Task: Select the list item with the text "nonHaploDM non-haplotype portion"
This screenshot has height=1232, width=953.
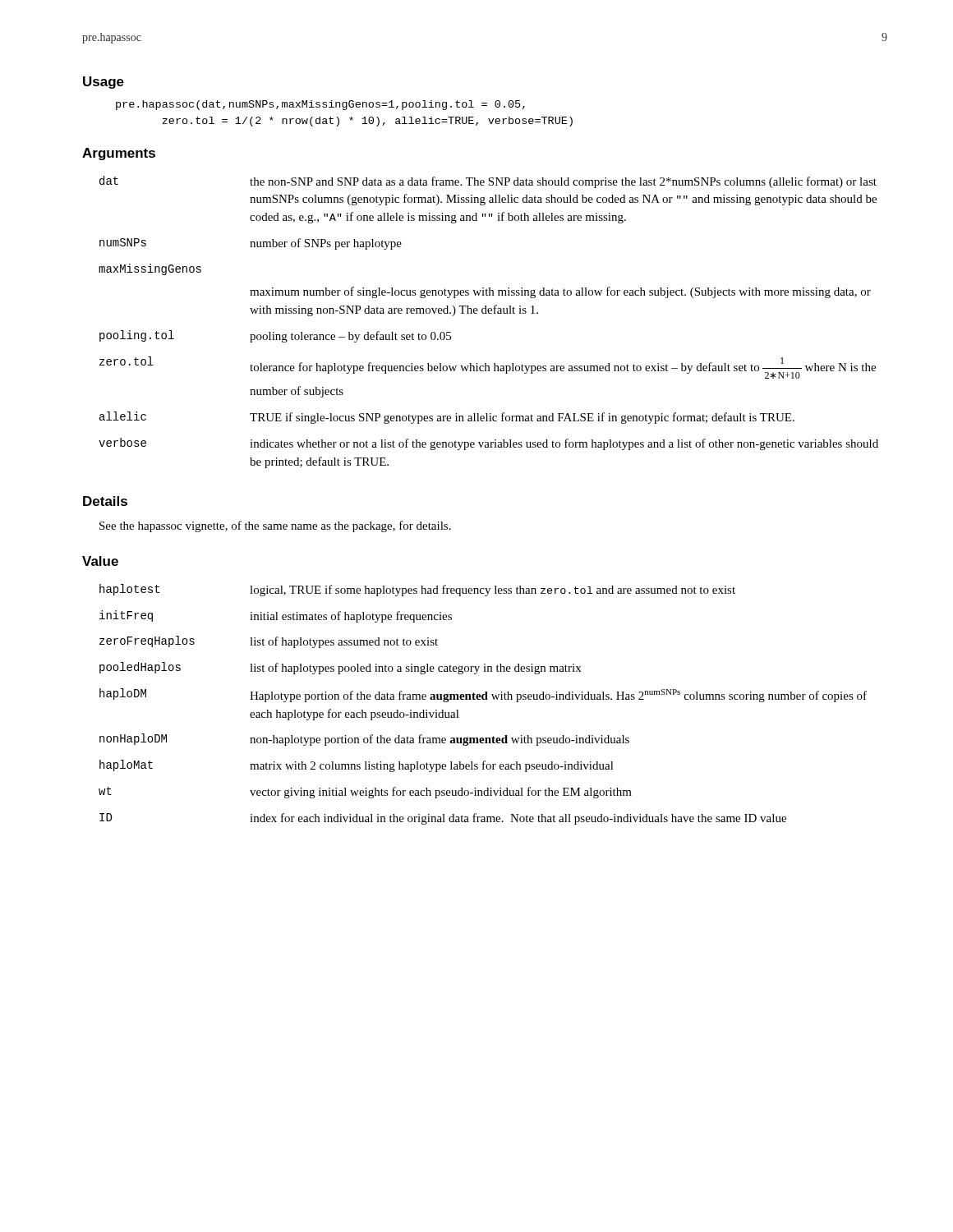Action: point(485,741)
